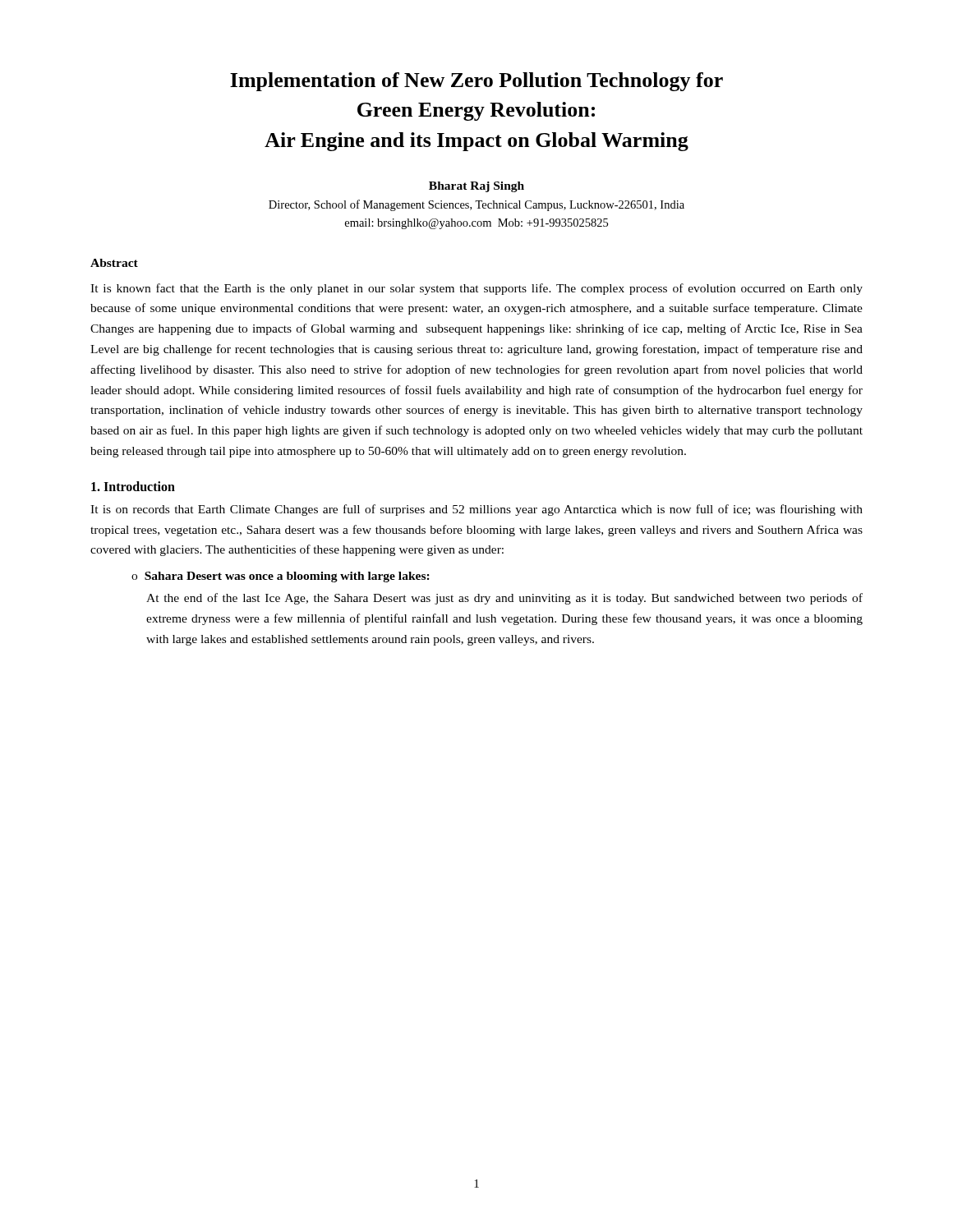Locate the block of text that opens with "o Sahara Desert was once a"
This screenshot has width=953, height=1232.
[x=497, y=609]
